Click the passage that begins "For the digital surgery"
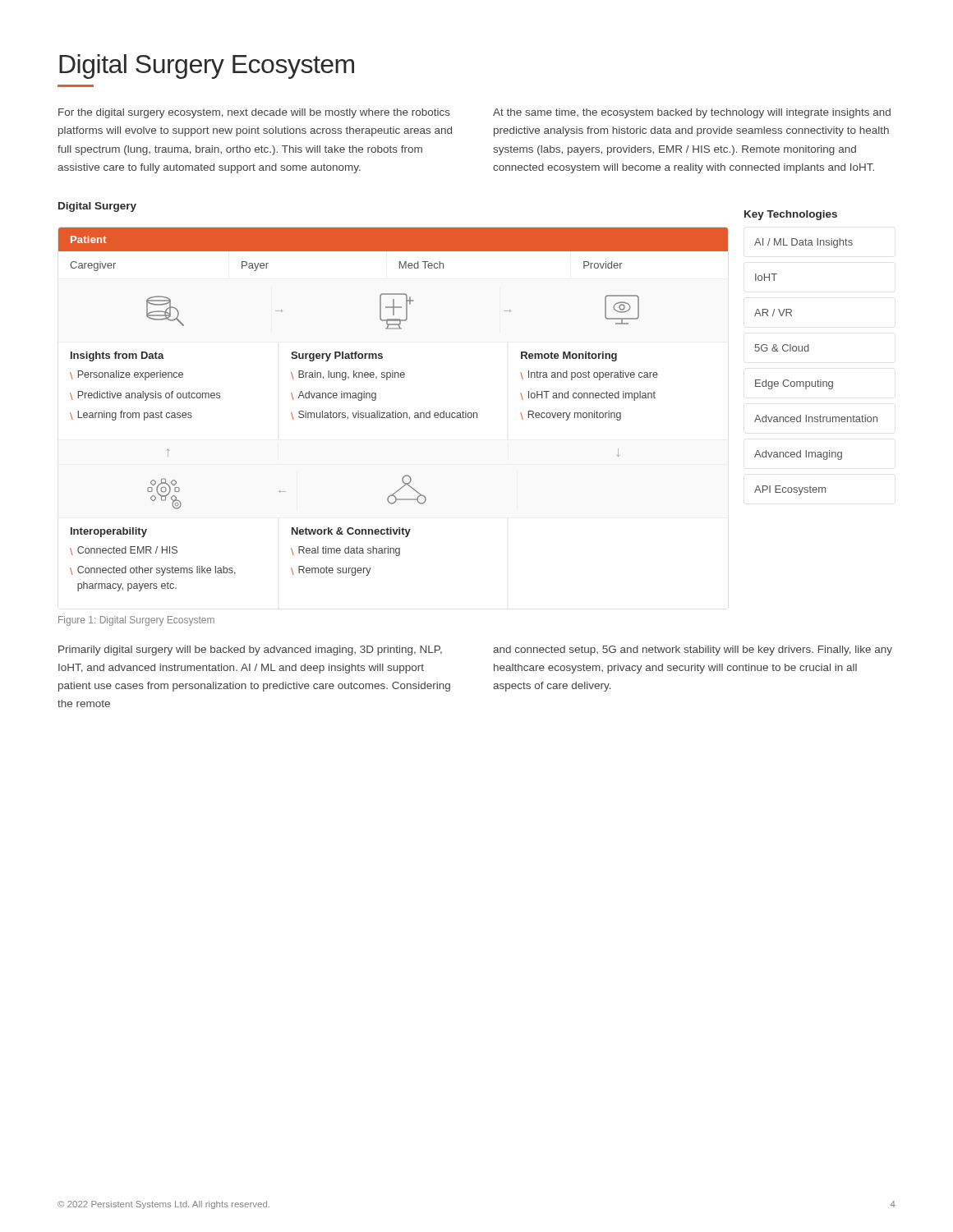 [255, 140]
